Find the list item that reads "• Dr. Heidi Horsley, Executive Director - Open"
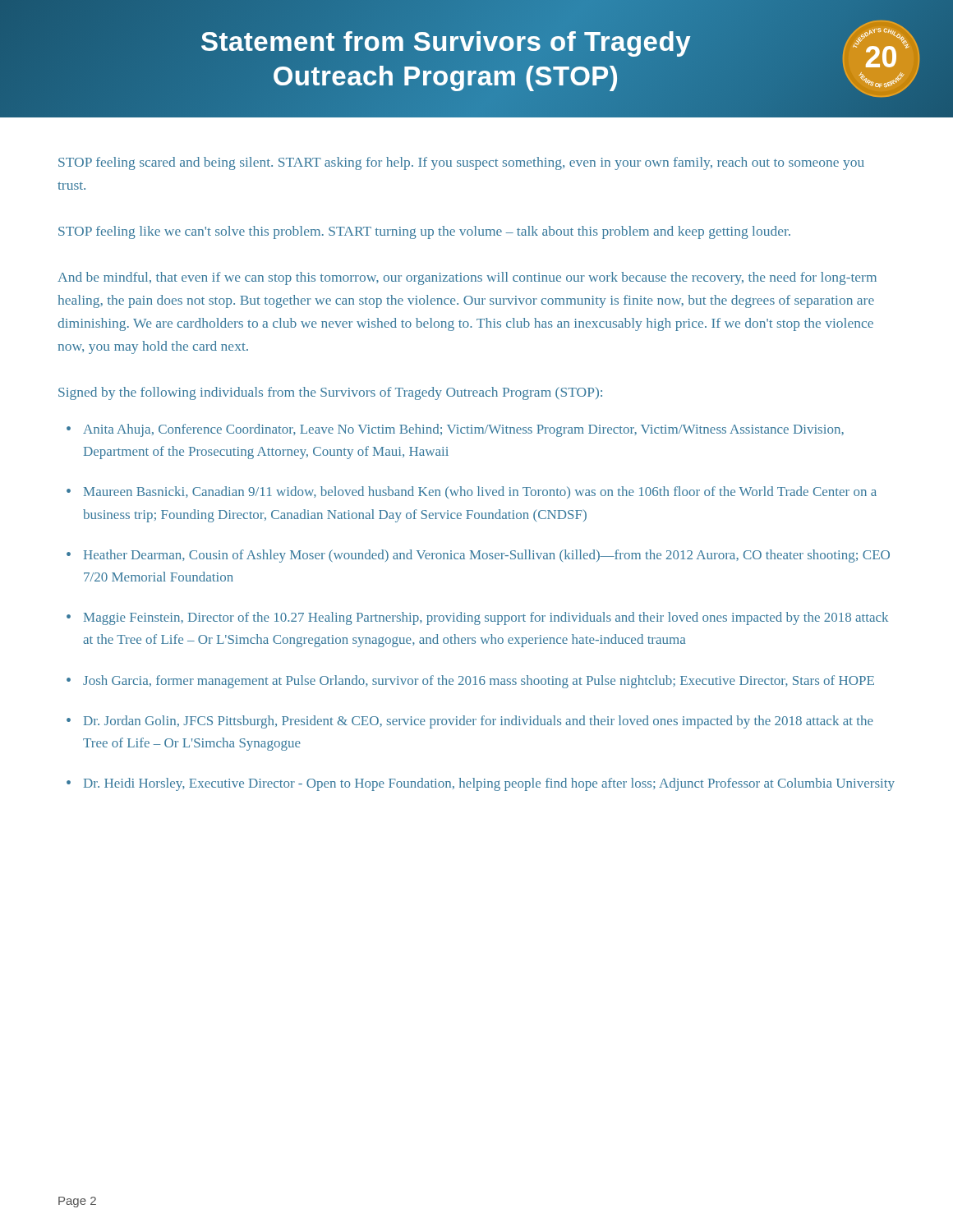This screenshot has width=953, height=1232. tap(480, 783)
